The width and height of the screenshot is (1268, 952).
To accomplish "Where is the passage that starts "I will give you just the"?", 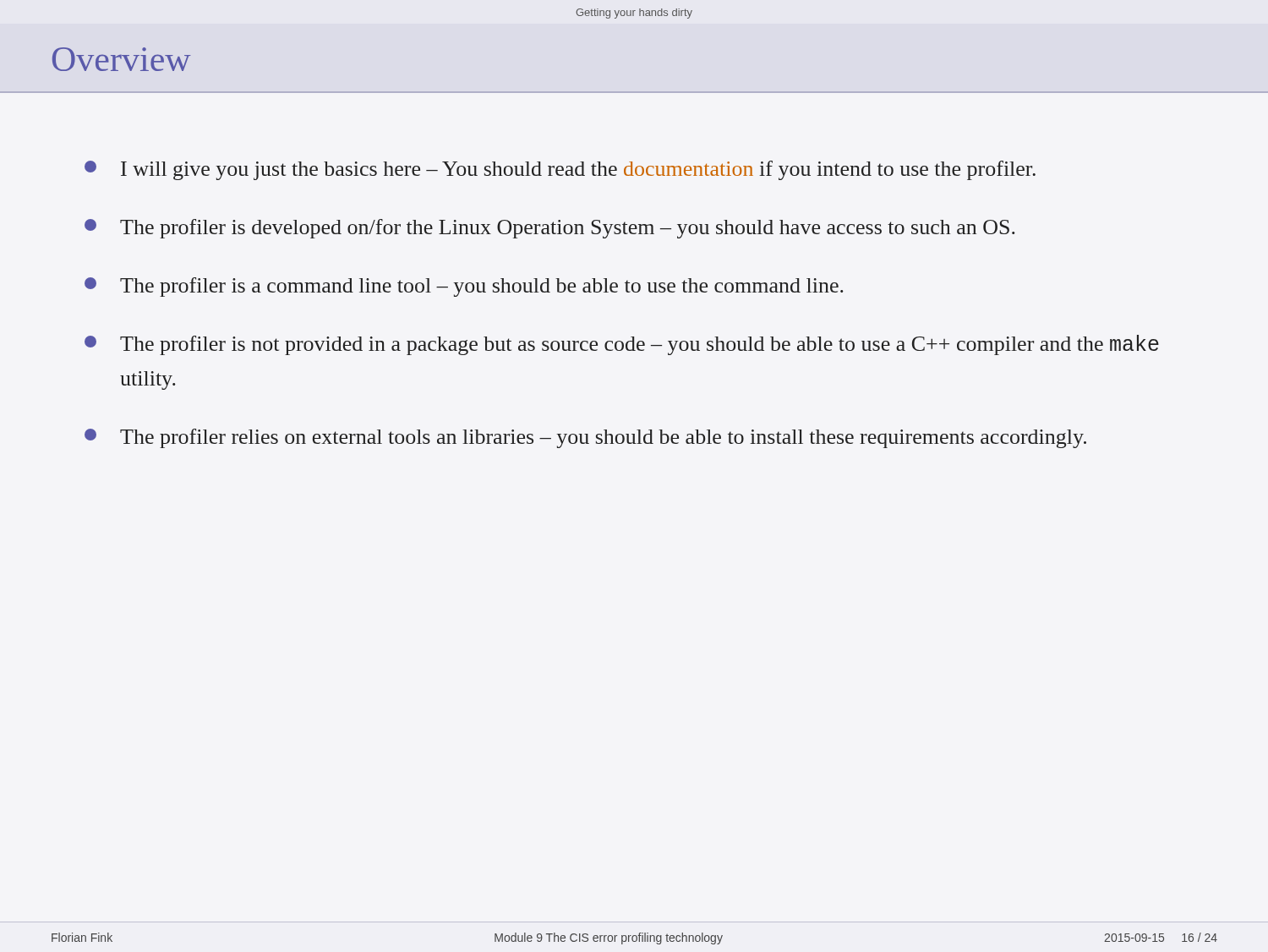I will 634,169.
